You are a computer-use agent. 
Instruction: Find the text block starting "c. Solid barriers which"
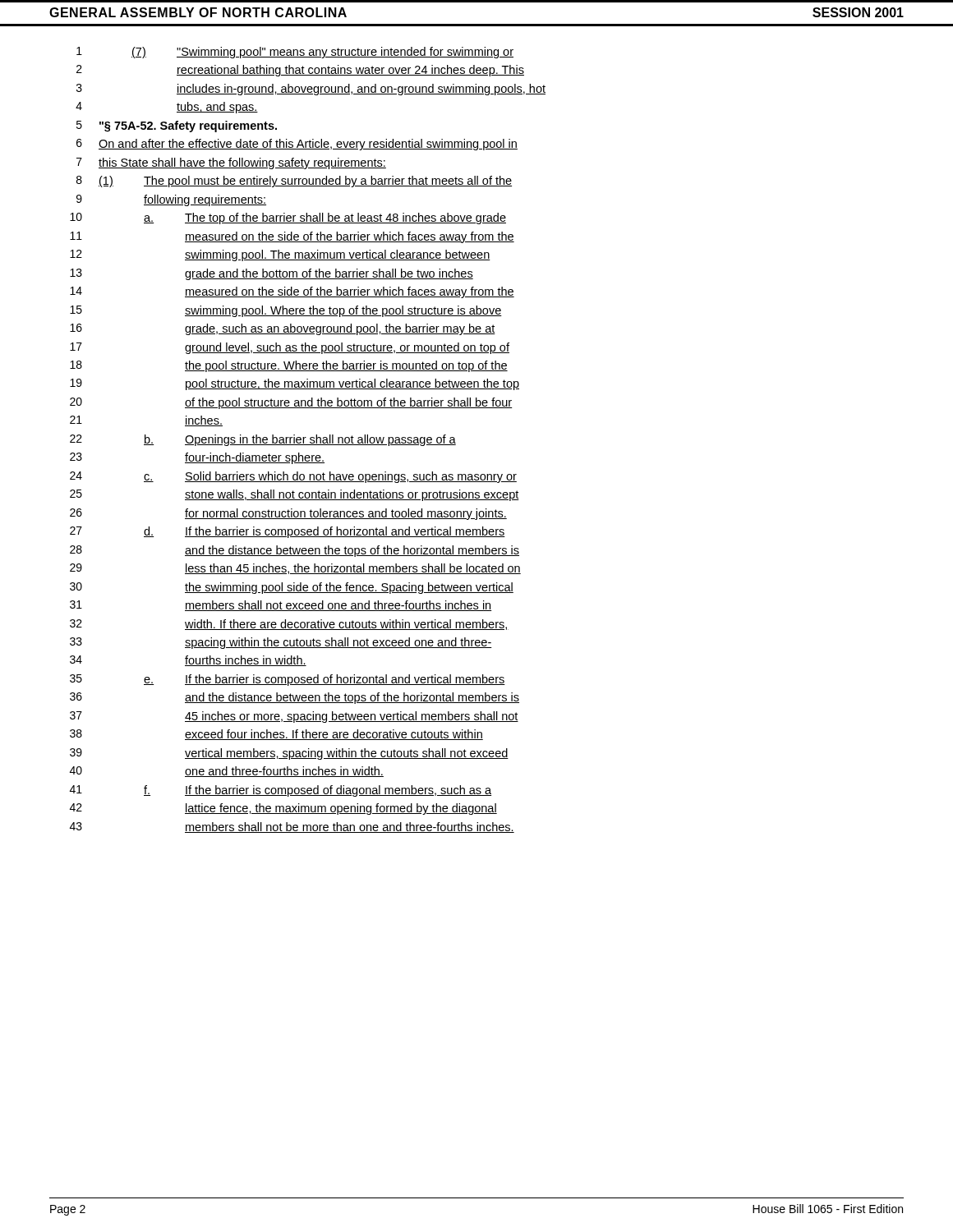pos(524,476)
